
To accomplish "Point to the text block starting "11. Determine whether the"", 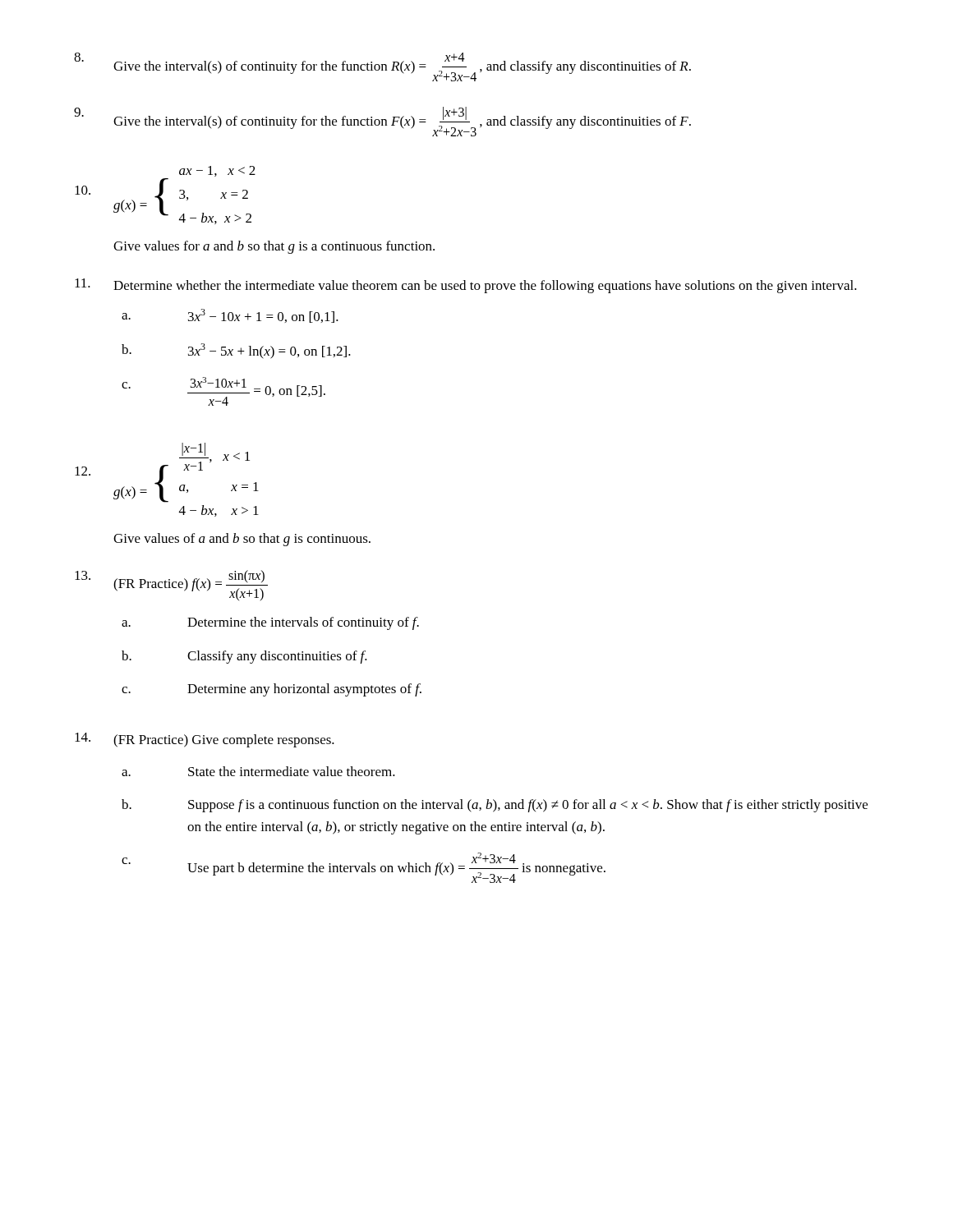I will 466,286.
